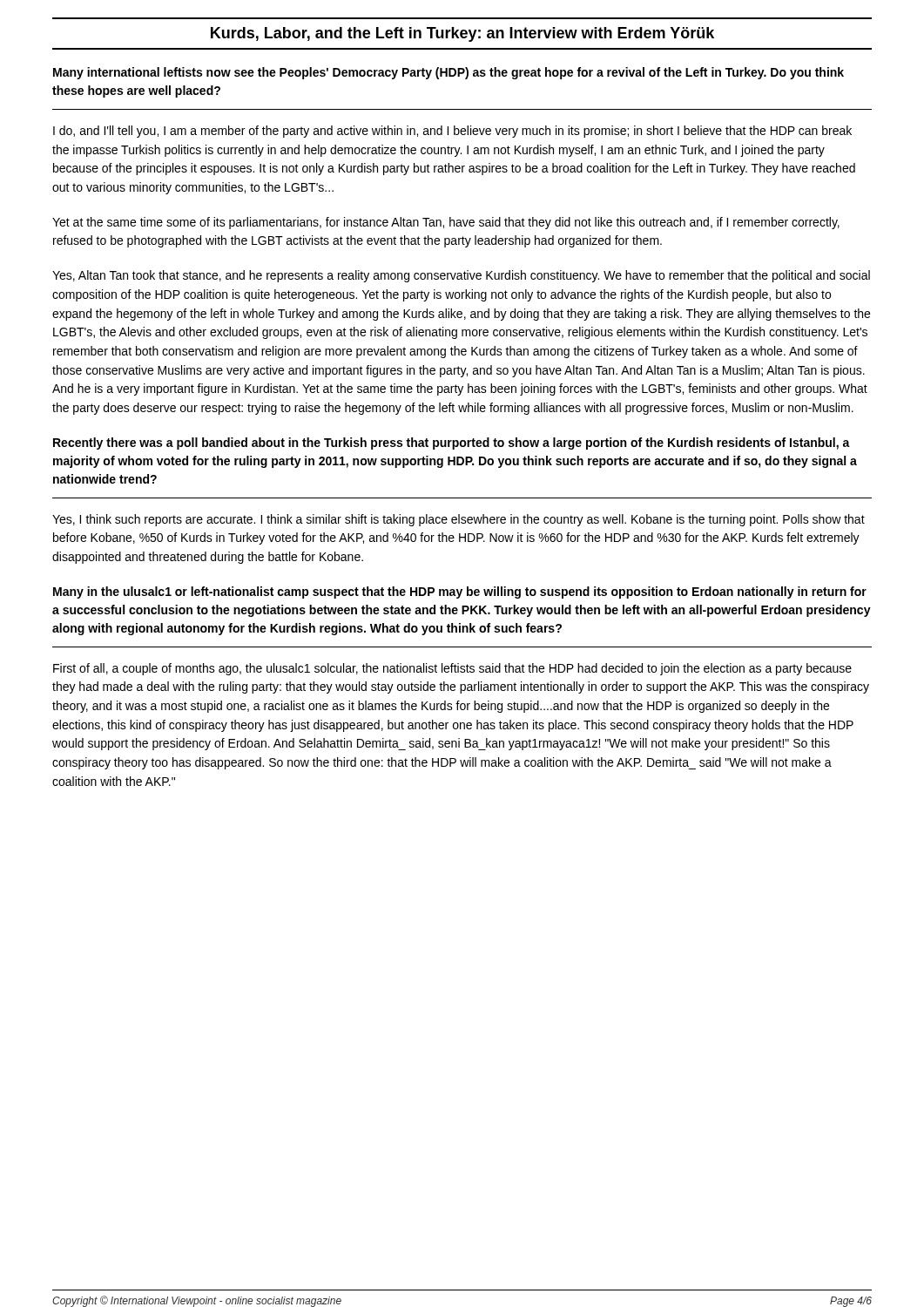Locate the title
This screenshot has width=924, height=1307.
462,34
